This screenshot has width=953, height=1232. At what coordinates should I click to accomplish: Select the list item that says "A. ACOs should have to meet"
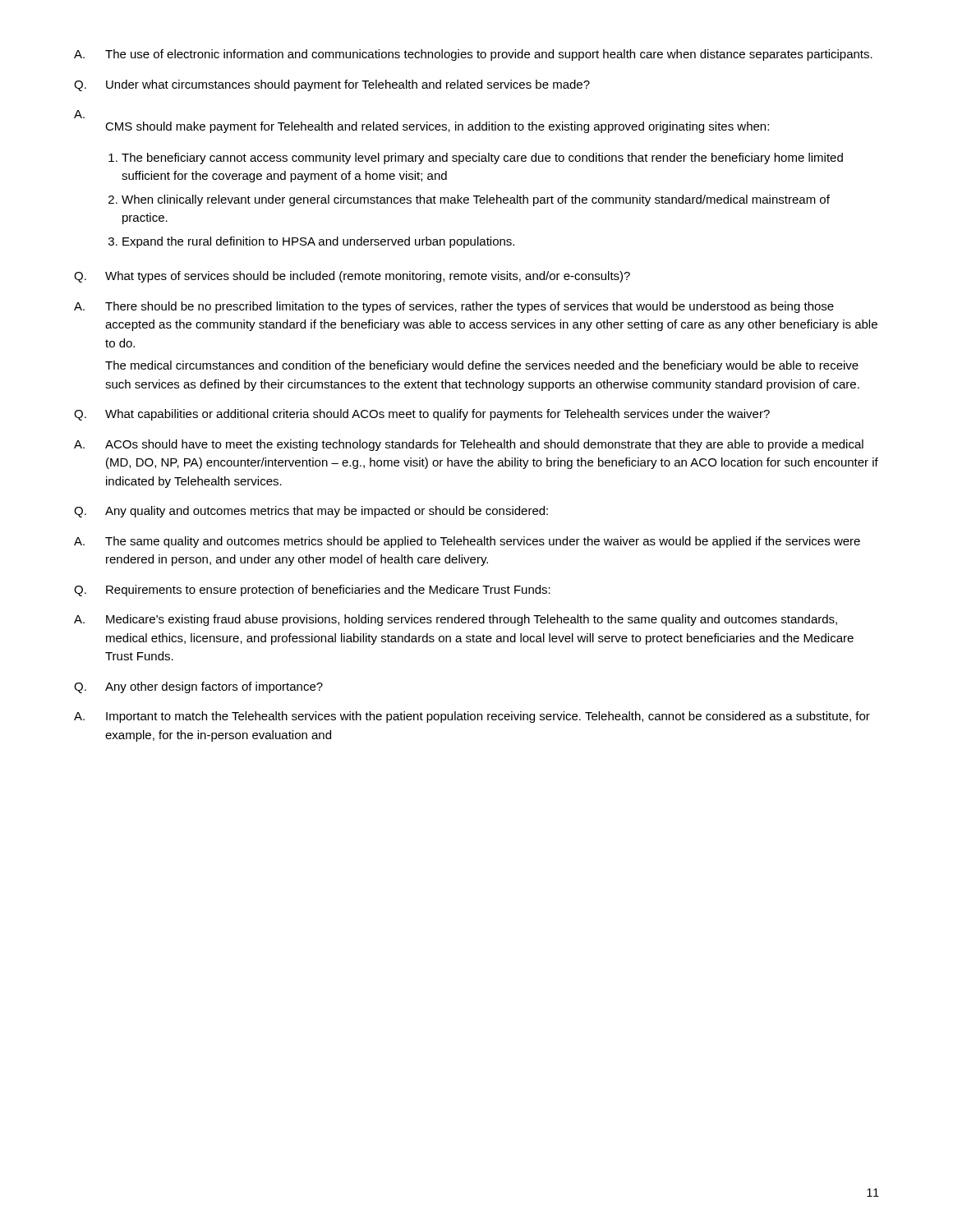476,463
